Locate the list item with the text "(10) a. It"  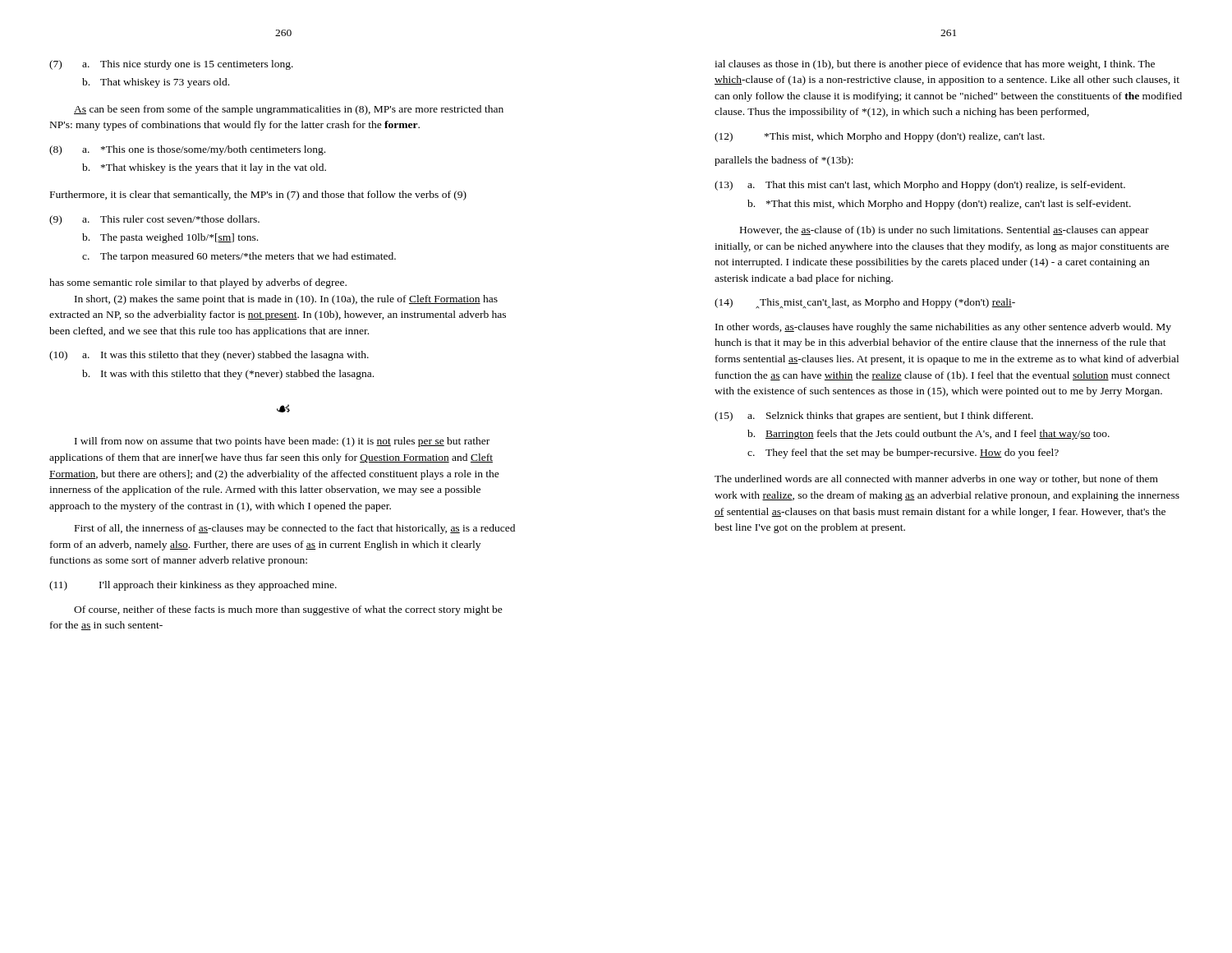[x=283, y=366]
